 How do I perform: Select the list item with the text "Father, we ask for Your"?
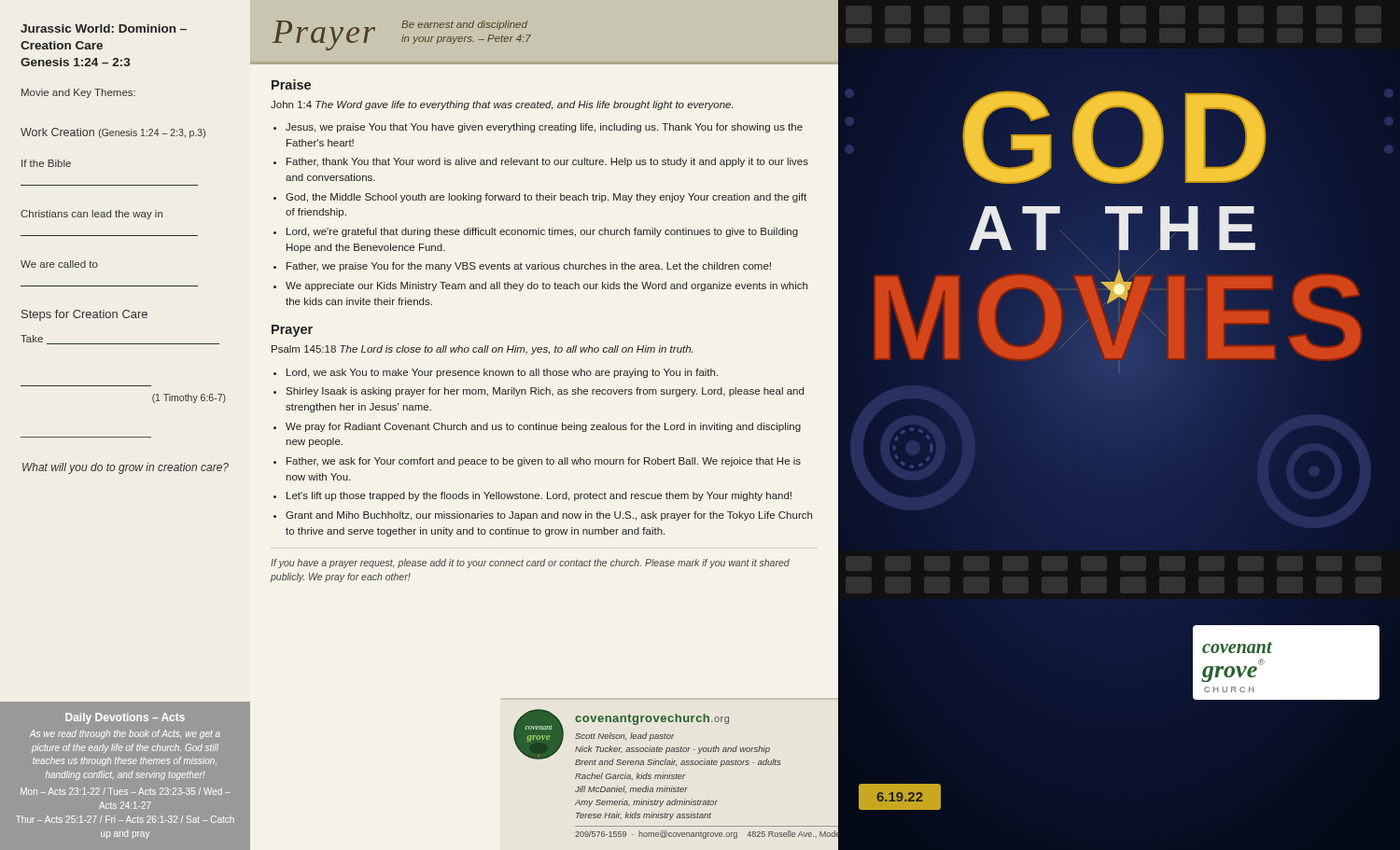pyautogui.click(x=543, y=469)
